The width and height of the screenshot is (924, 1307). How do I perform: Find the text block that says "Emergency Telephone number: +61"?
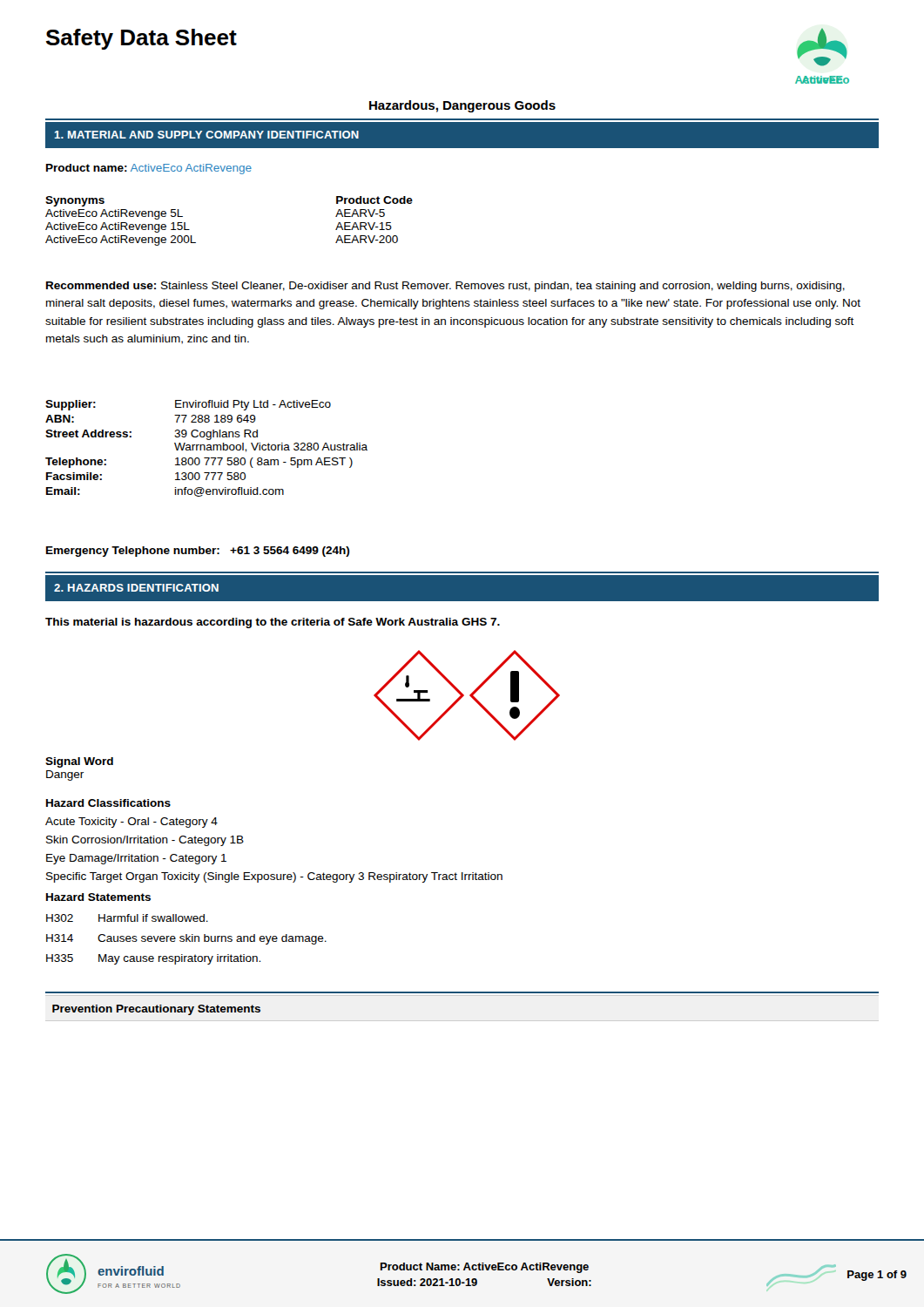pyautogui.click(x=198, y=550)
